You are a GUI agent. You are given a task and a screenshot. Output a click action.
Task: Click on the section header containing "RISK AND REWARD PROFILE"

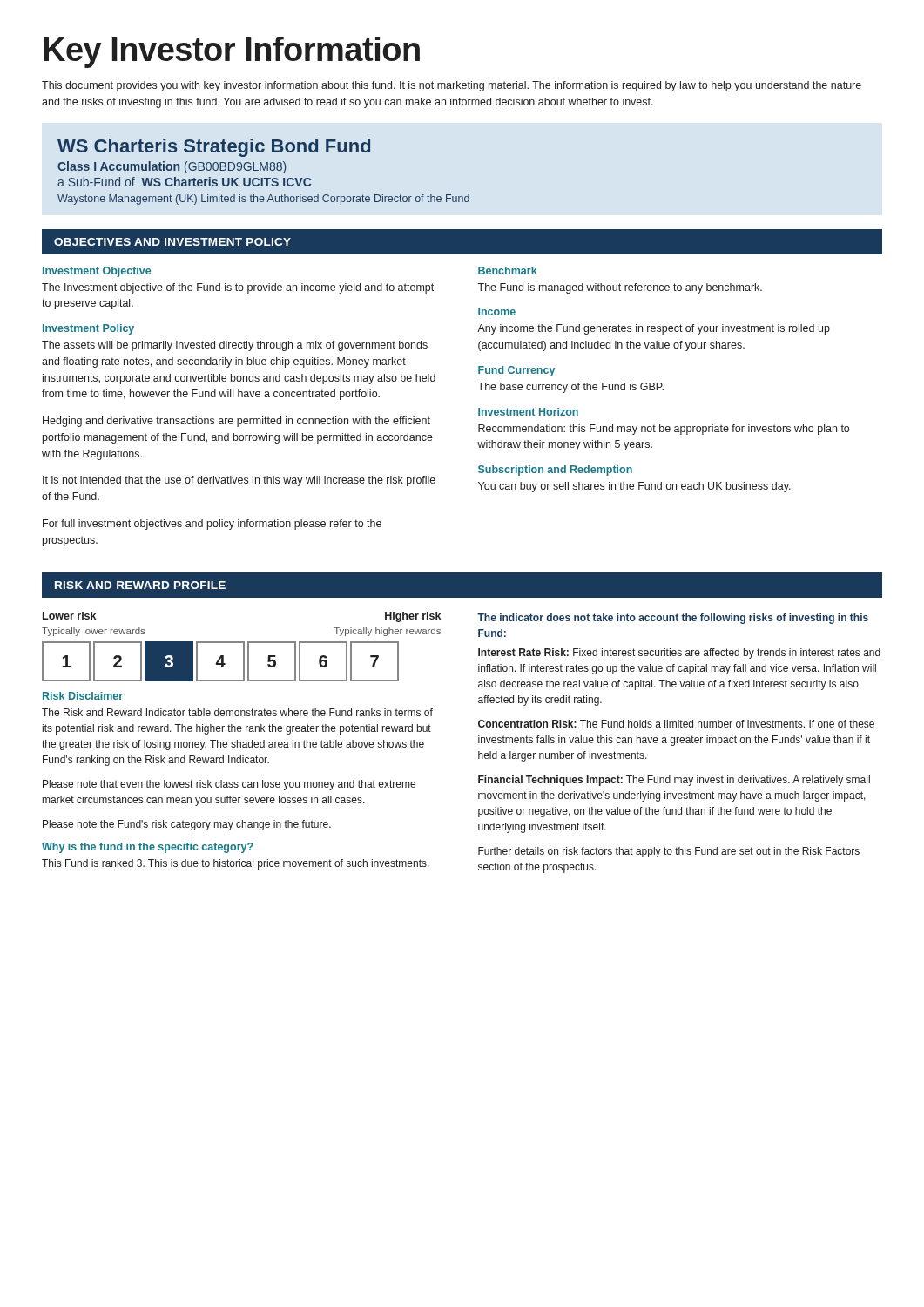pos(140,585)
